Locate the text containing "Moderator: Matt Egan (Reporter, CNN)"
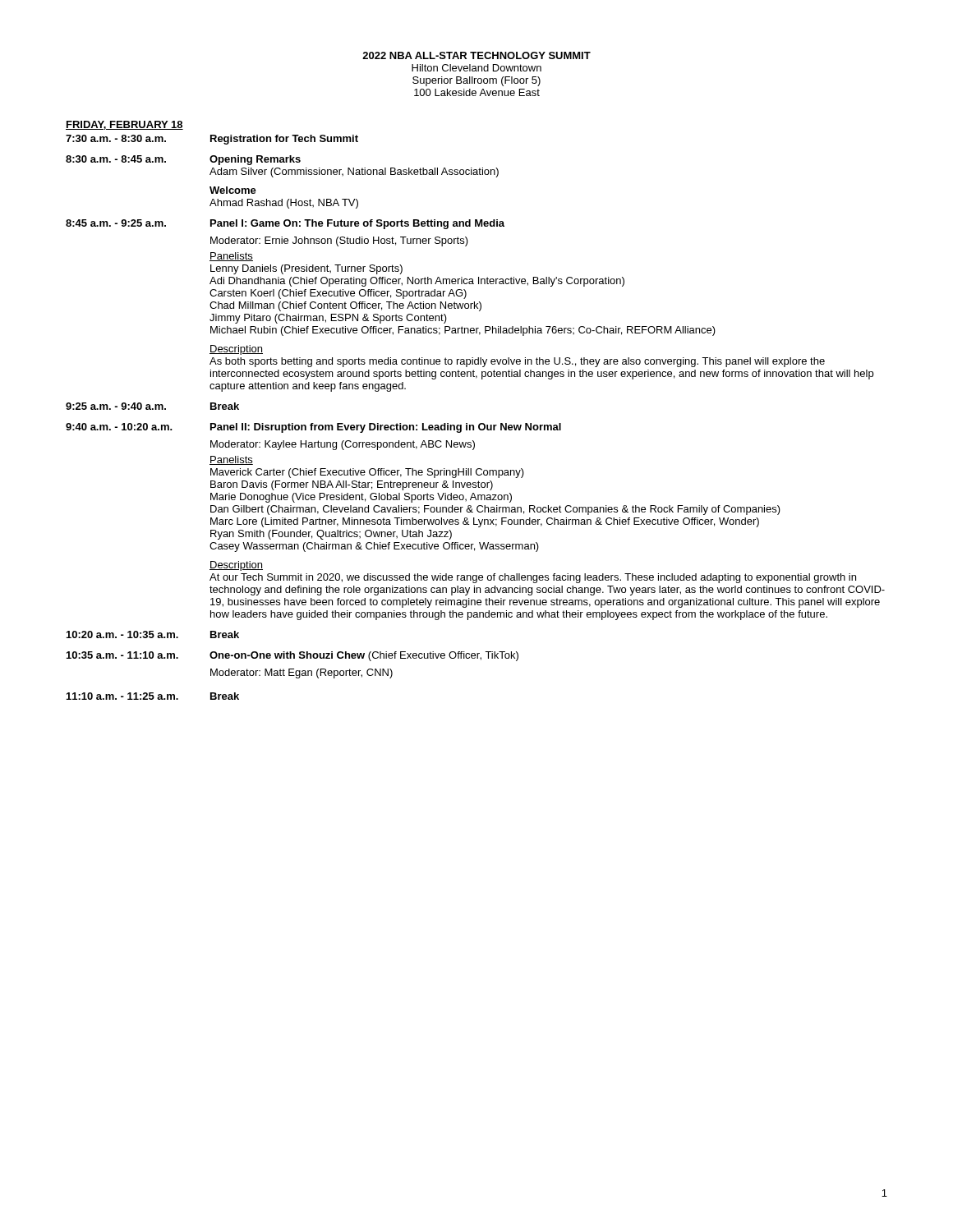This screenshot has width=953, height=1232. (301, 672)
